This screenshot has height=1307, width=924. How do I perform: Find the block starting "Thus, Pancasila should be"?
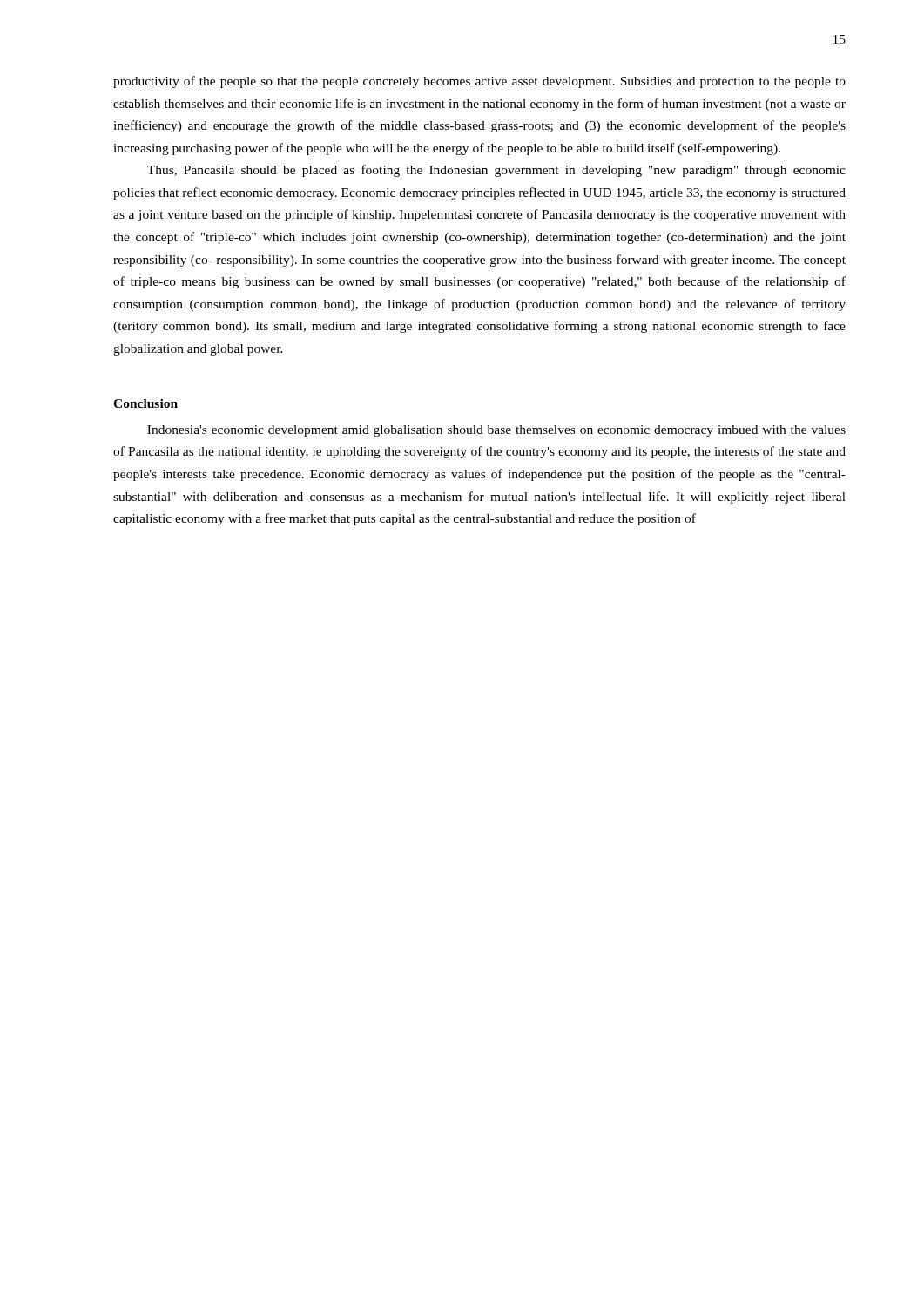479,259
